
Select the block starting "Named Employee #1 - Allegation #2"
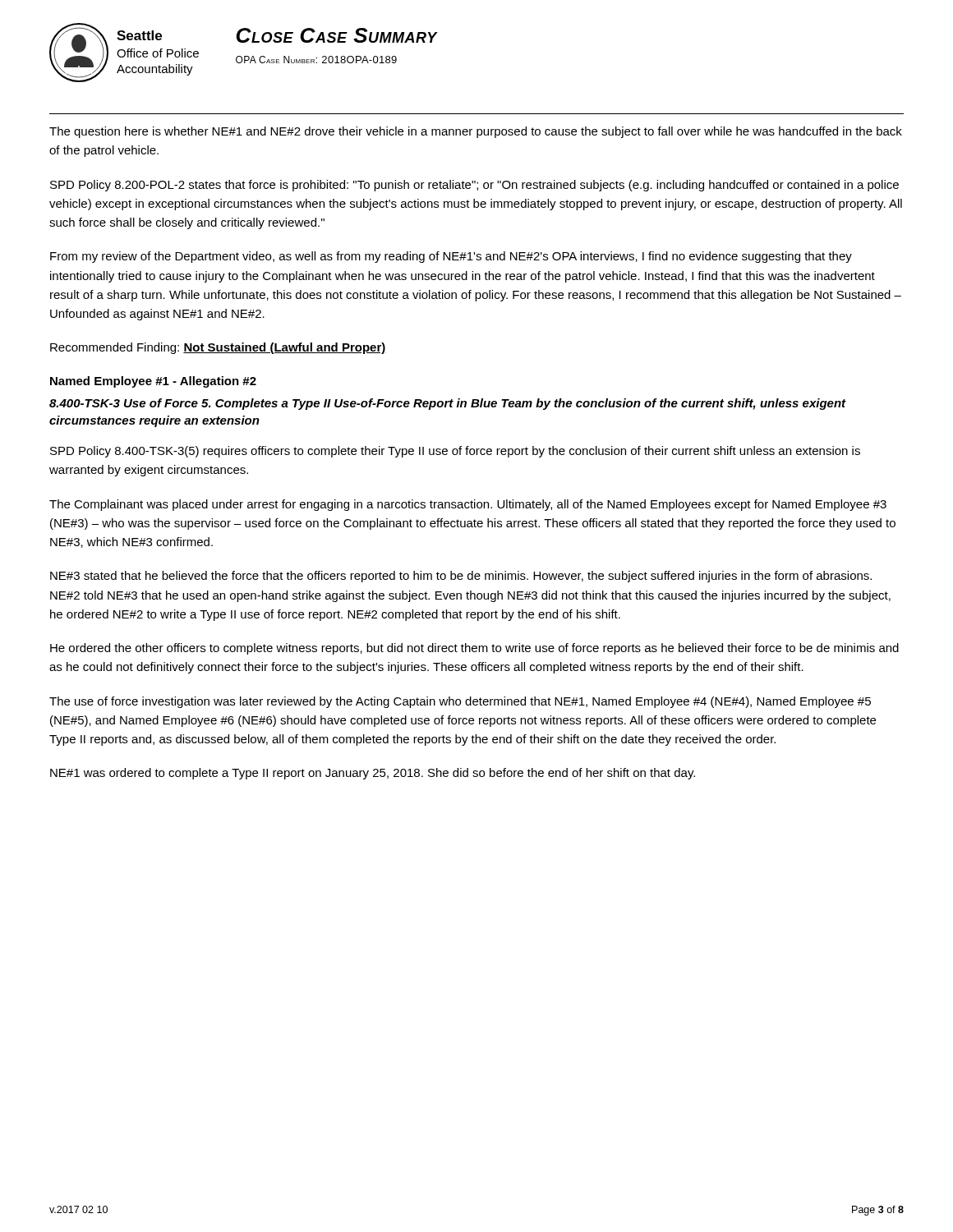point(153,380)
